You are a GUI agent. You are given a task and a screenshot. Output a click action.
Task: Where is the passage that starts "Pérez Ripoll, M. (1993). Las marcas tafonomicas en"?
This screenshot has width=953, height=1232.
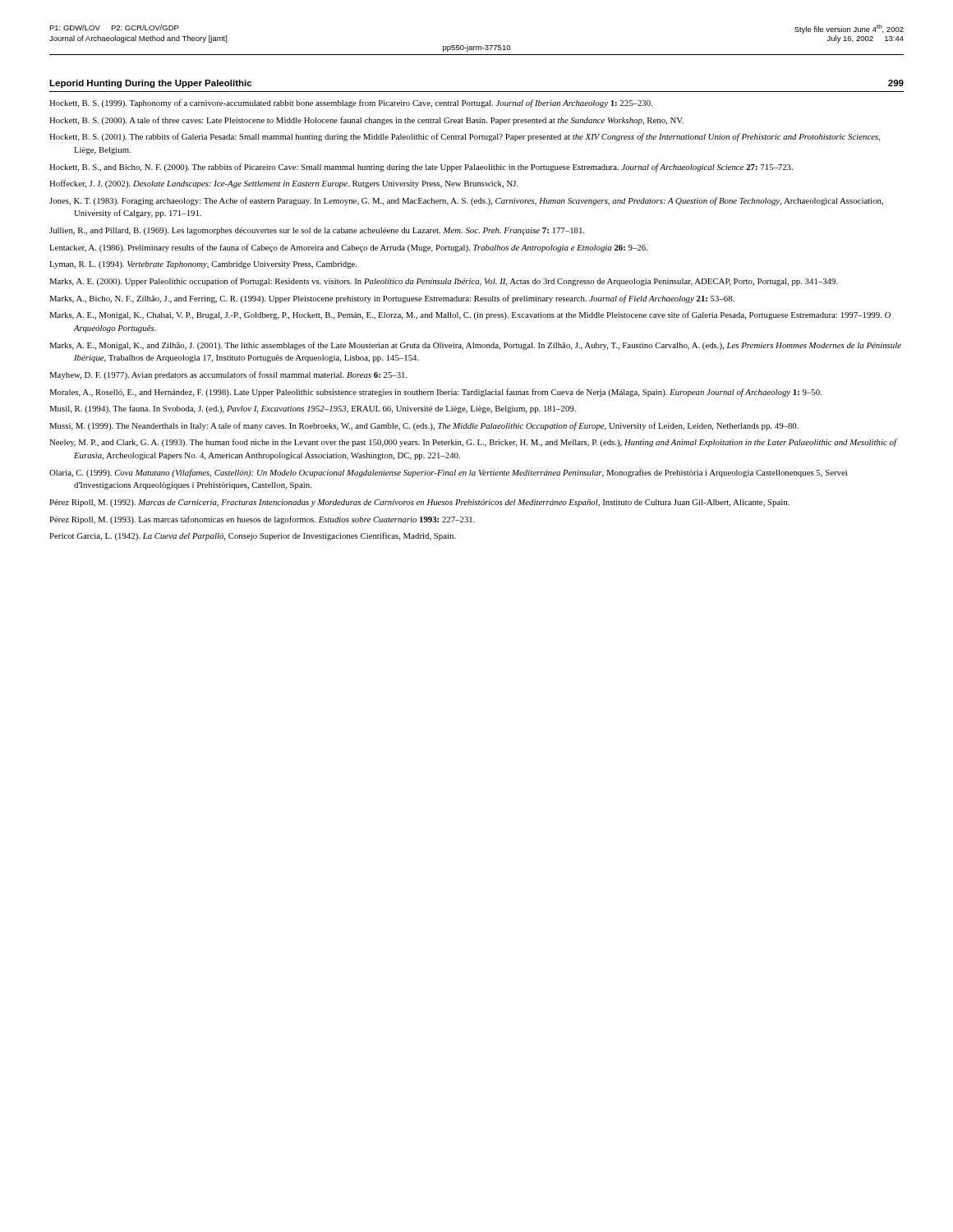(x=262, y=519)
